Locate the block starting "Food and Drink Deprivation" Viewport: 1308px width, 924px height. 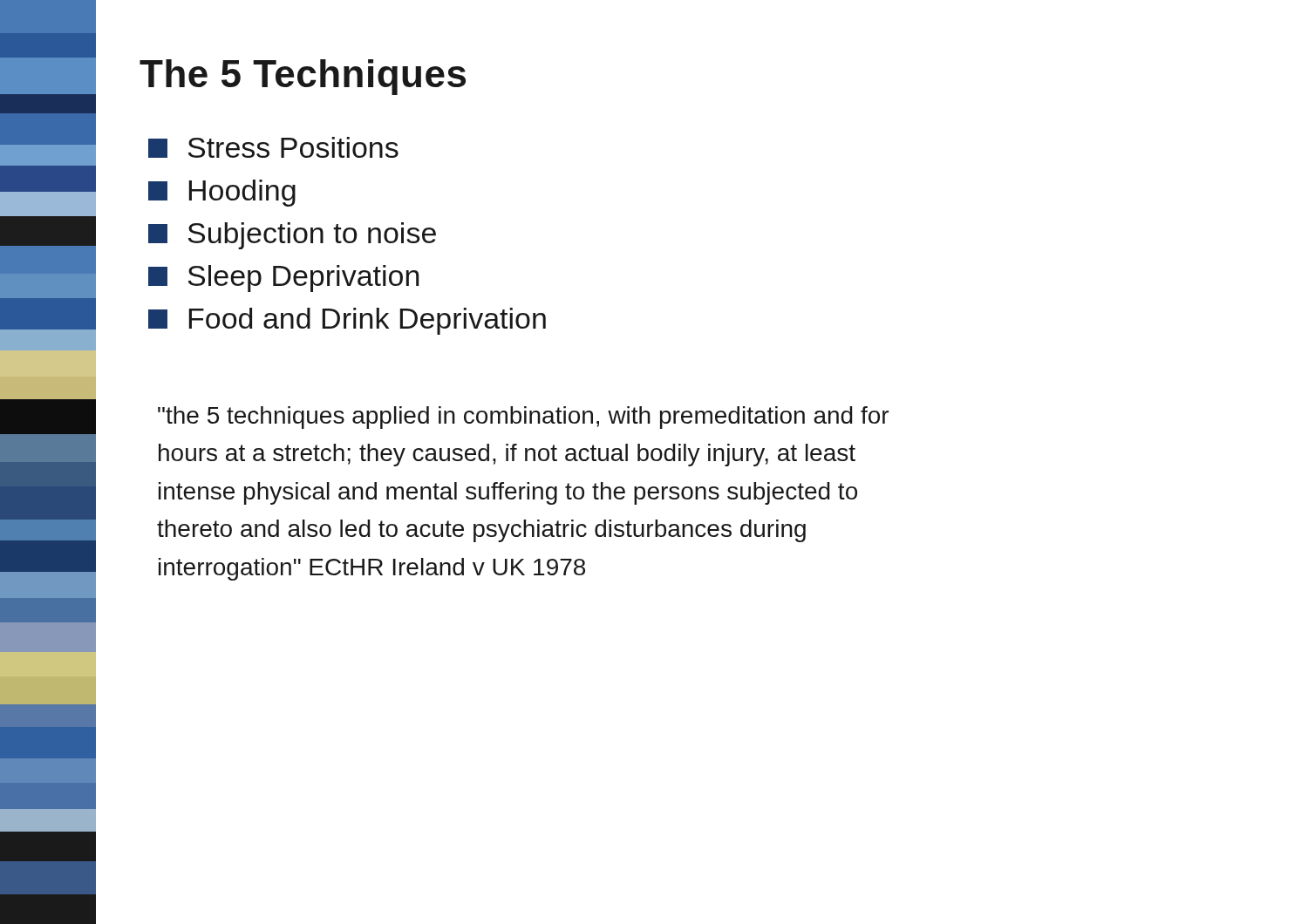point(348,319)
